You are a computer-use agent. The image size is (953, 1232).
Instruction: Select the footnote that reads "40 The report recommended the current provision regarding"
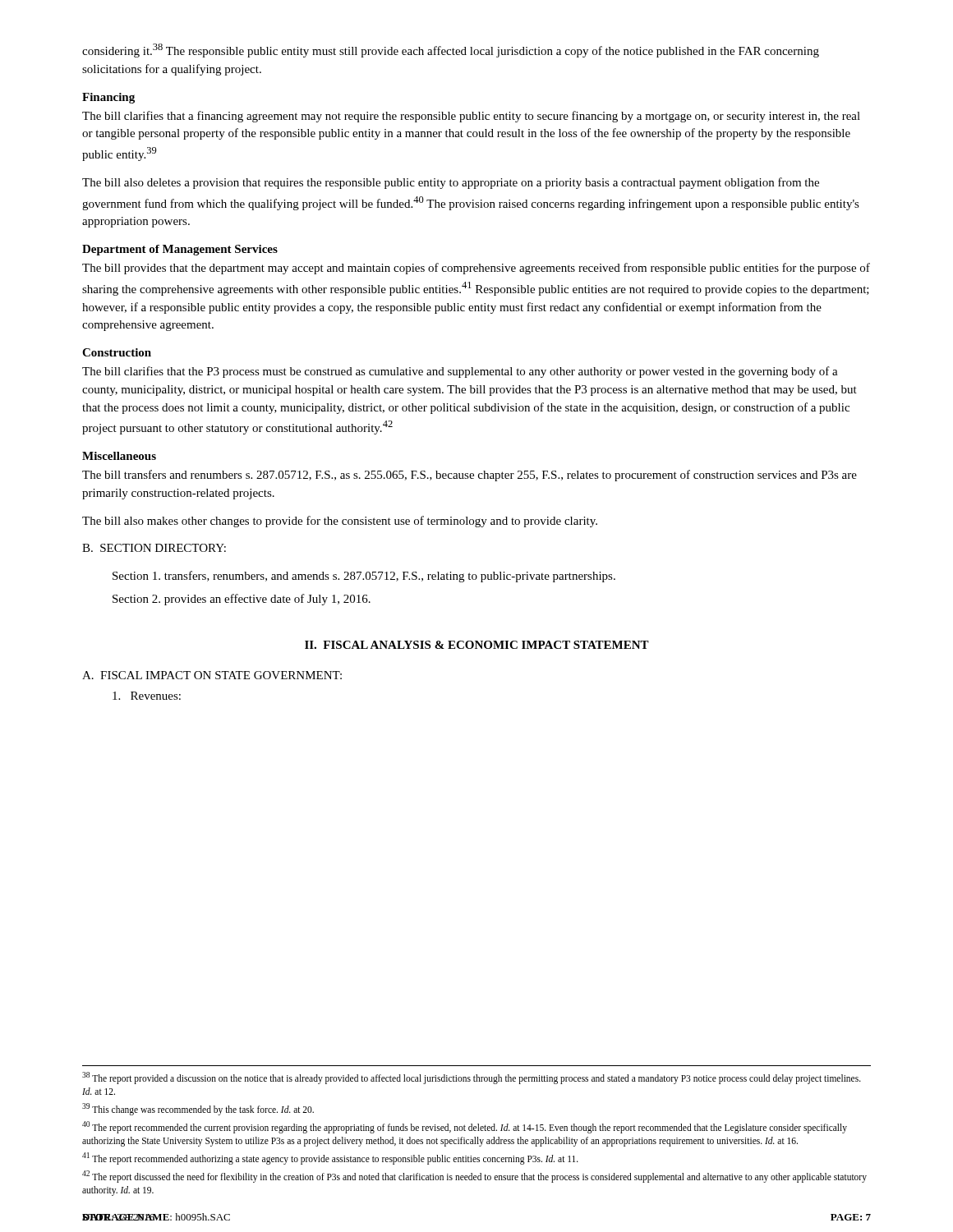tap(465, 1133)
